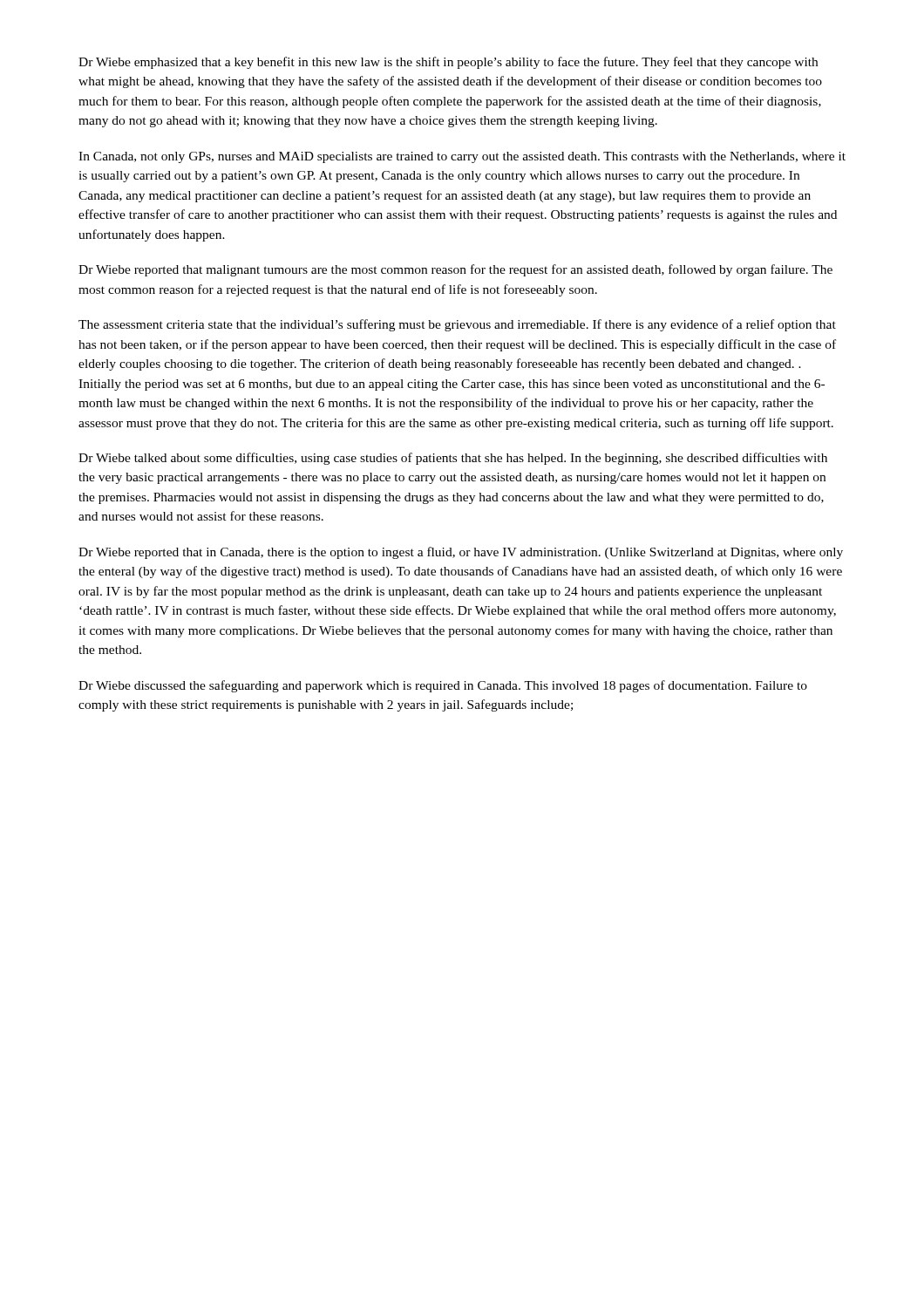The width and height of the screenshot is (924, 1308).
Task: Find the text block containing "The assessment criteria state that the individual’s suffering"
Action: pos(457,373)
